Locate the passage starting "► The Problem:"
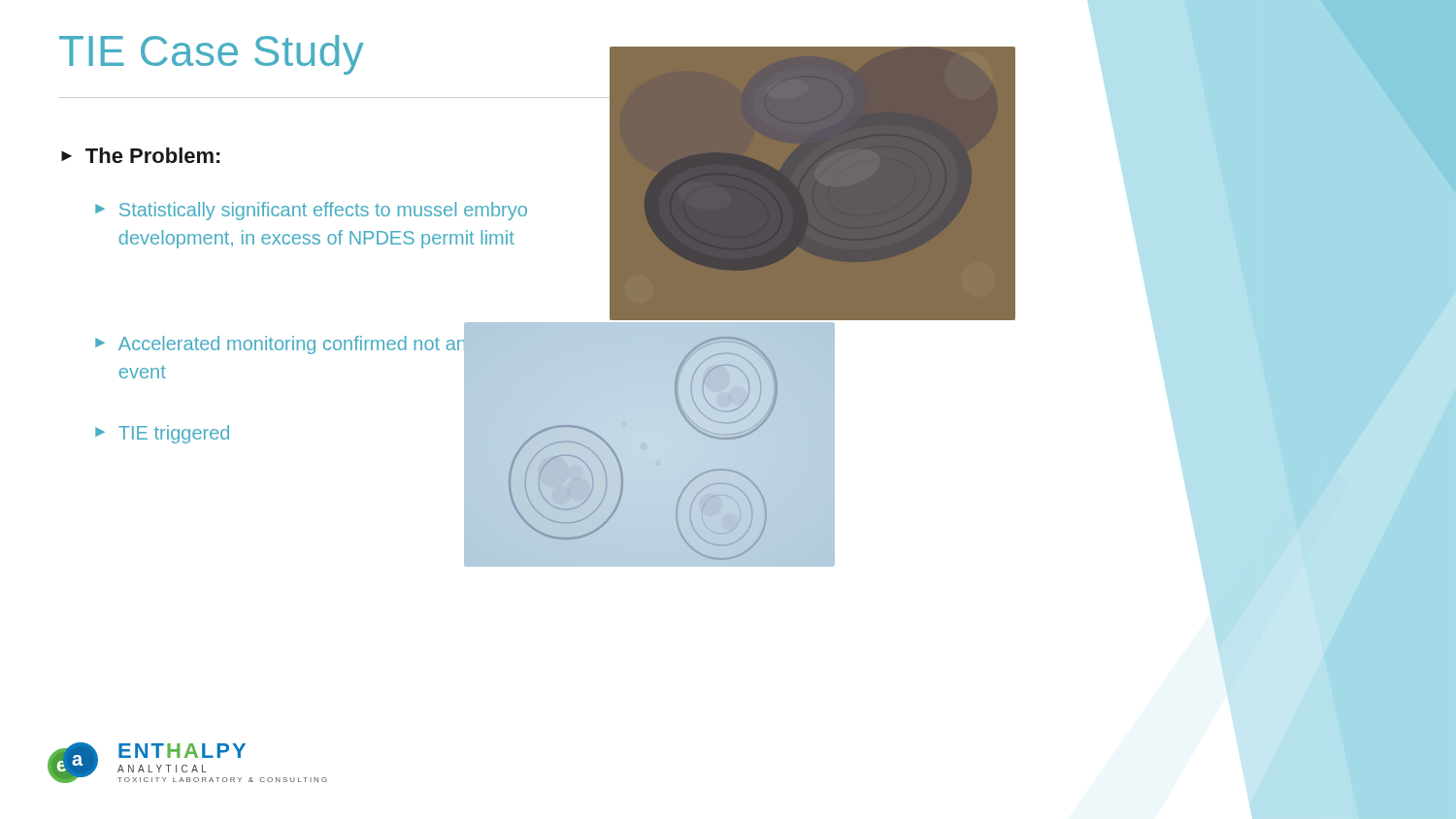This screenshot has height=819, width=1456. (140, 156)
